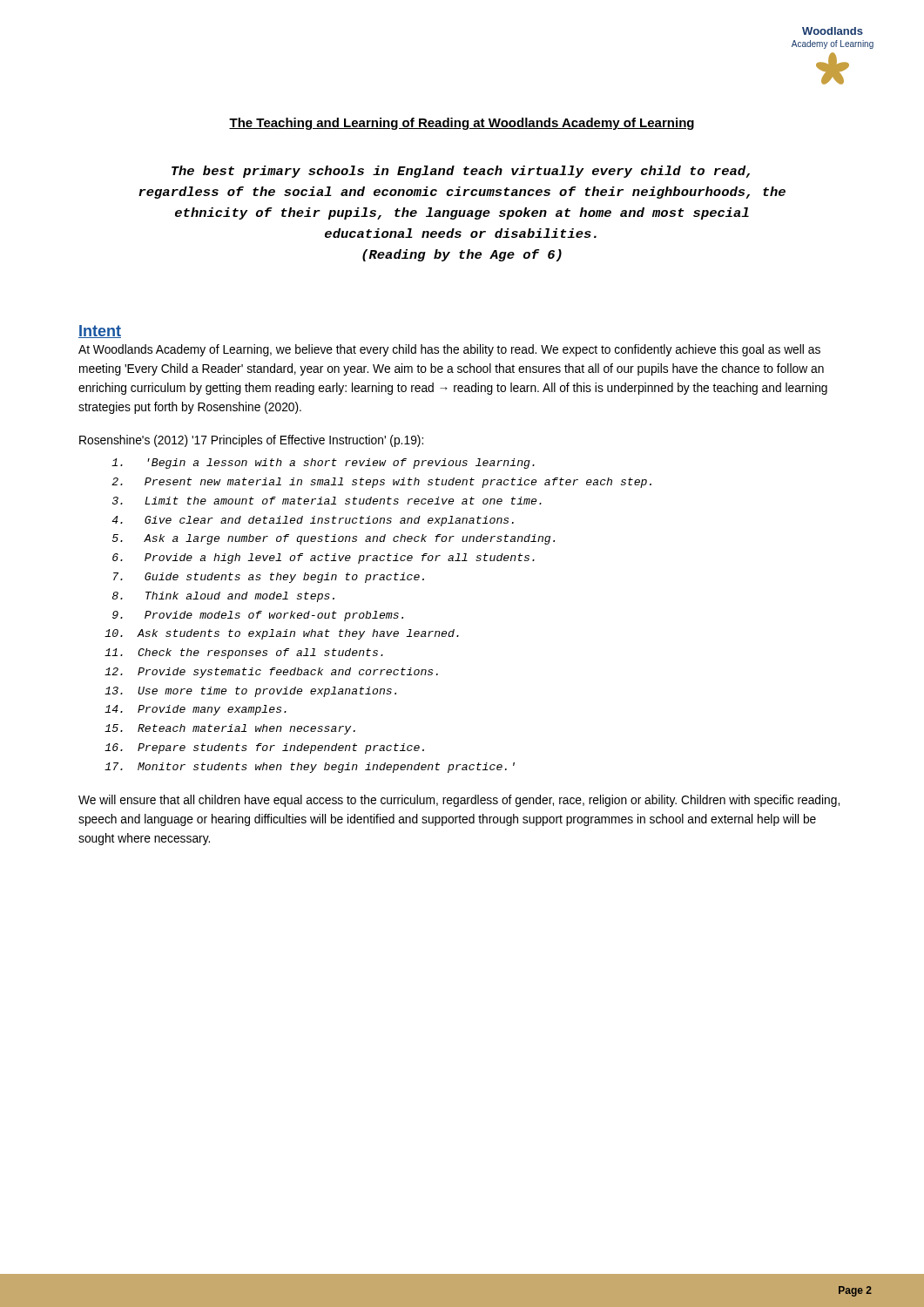Select the text block starting "7. Guide students as"
The height and width of the screenshot is (1307, 924).
click(265, 578)
